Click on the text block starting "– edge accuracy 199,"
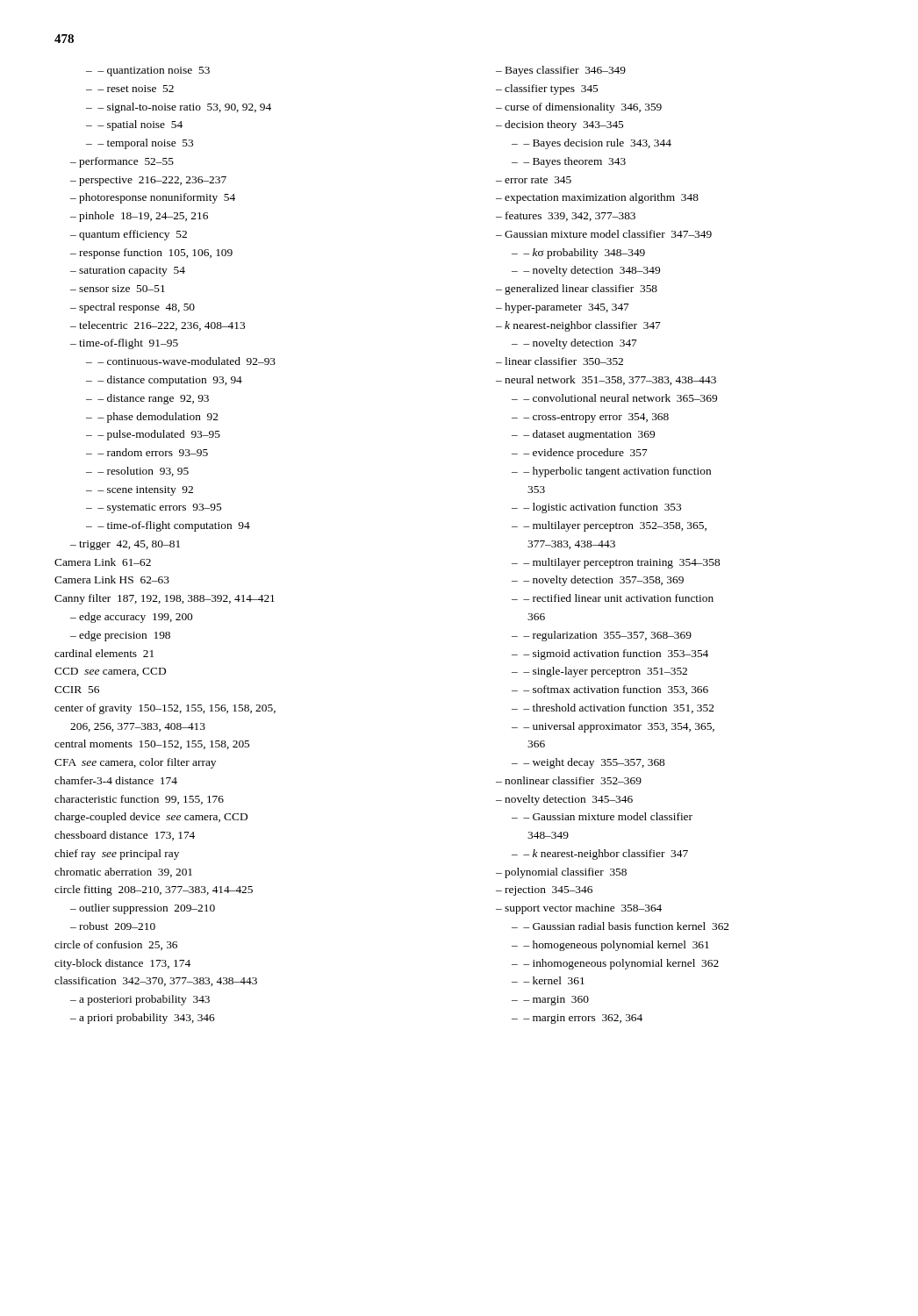Viewport: 918px width, 1316px height. 132,616
